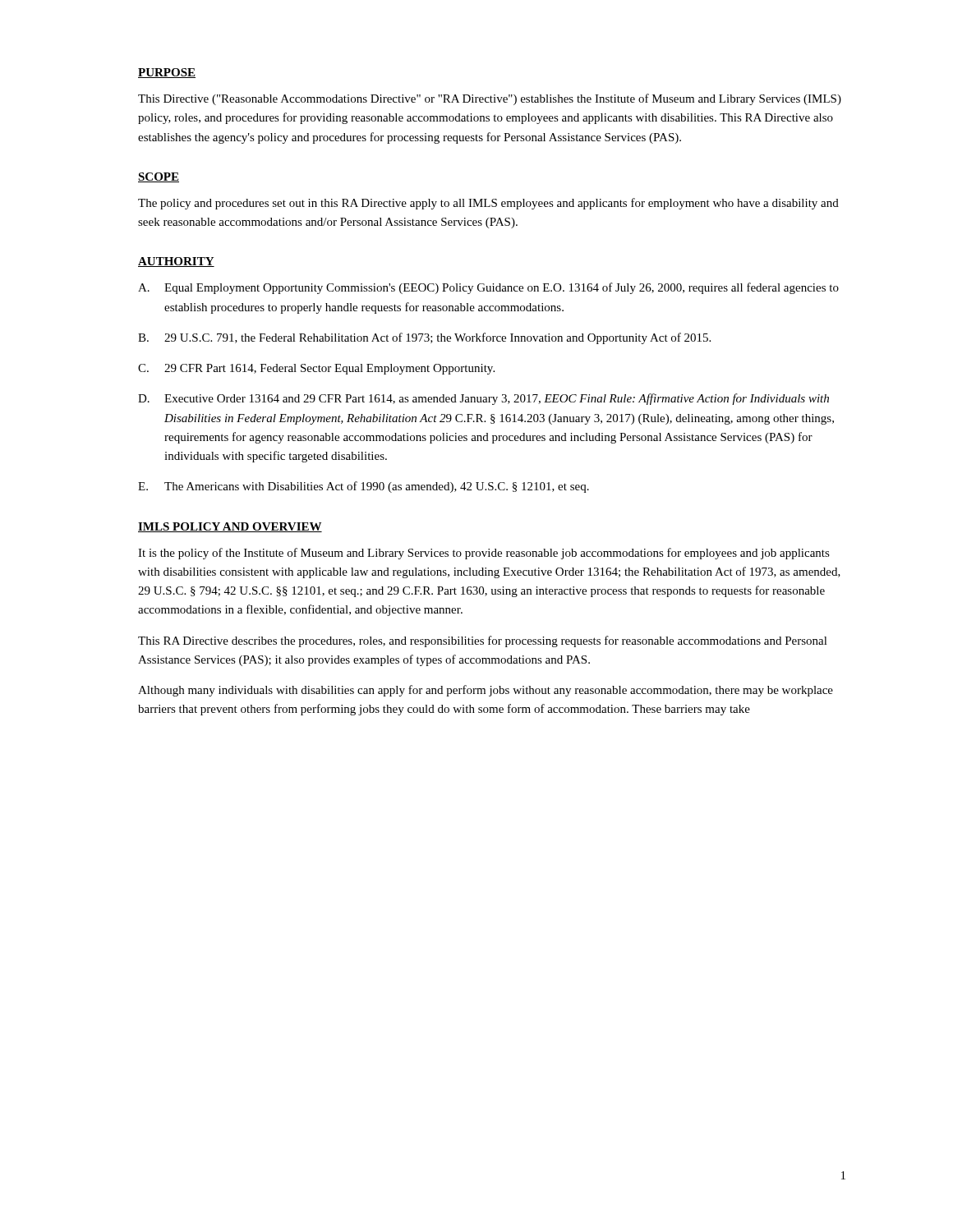953x1232 pixels.
Task: Point to the block beginning "It is the"
Action: (x=489, y=581)
